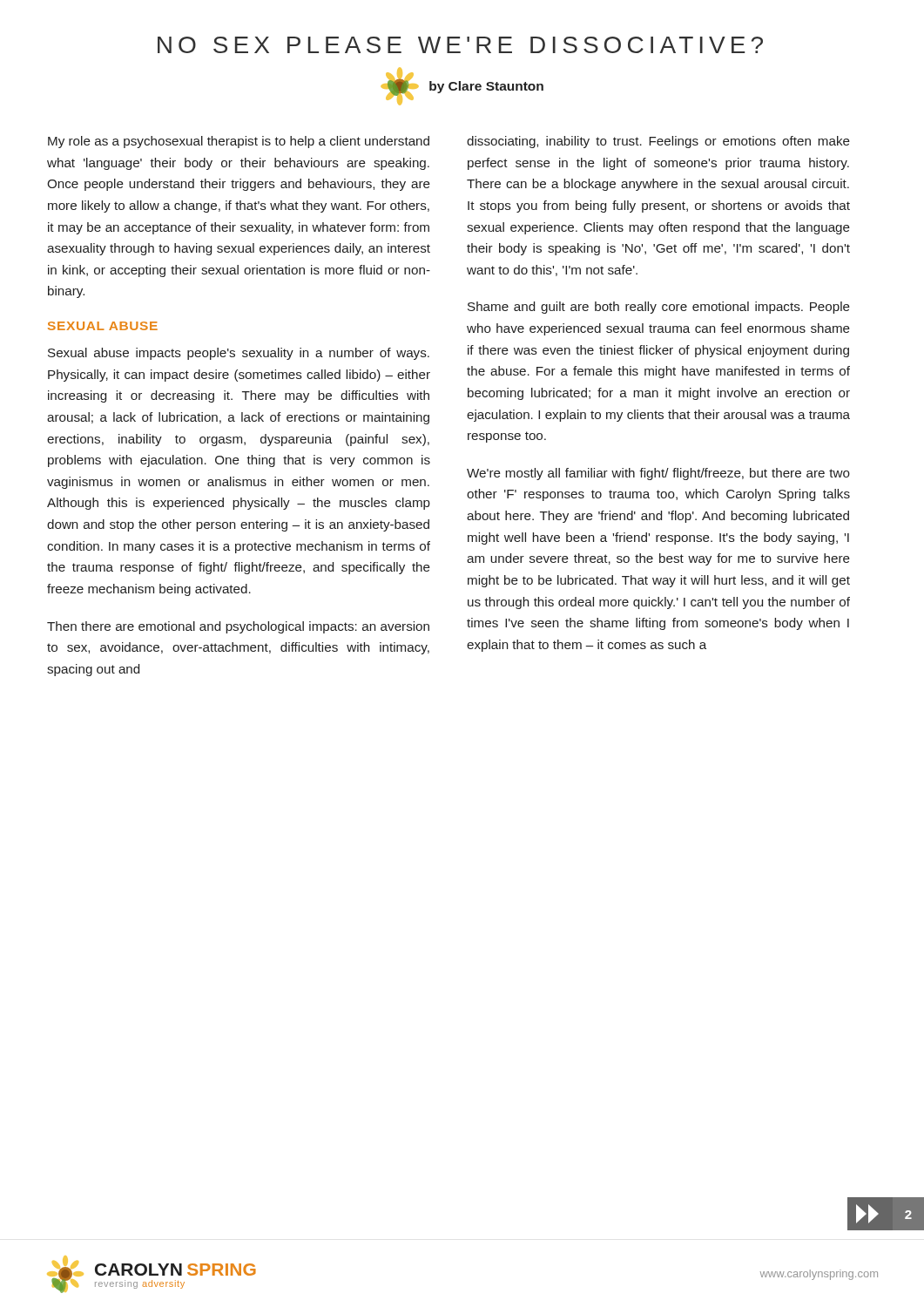Click on the element starting "Shame and guilt are both really"
This screenshot has height=1307, width=924.
click(x=658, y=371)
